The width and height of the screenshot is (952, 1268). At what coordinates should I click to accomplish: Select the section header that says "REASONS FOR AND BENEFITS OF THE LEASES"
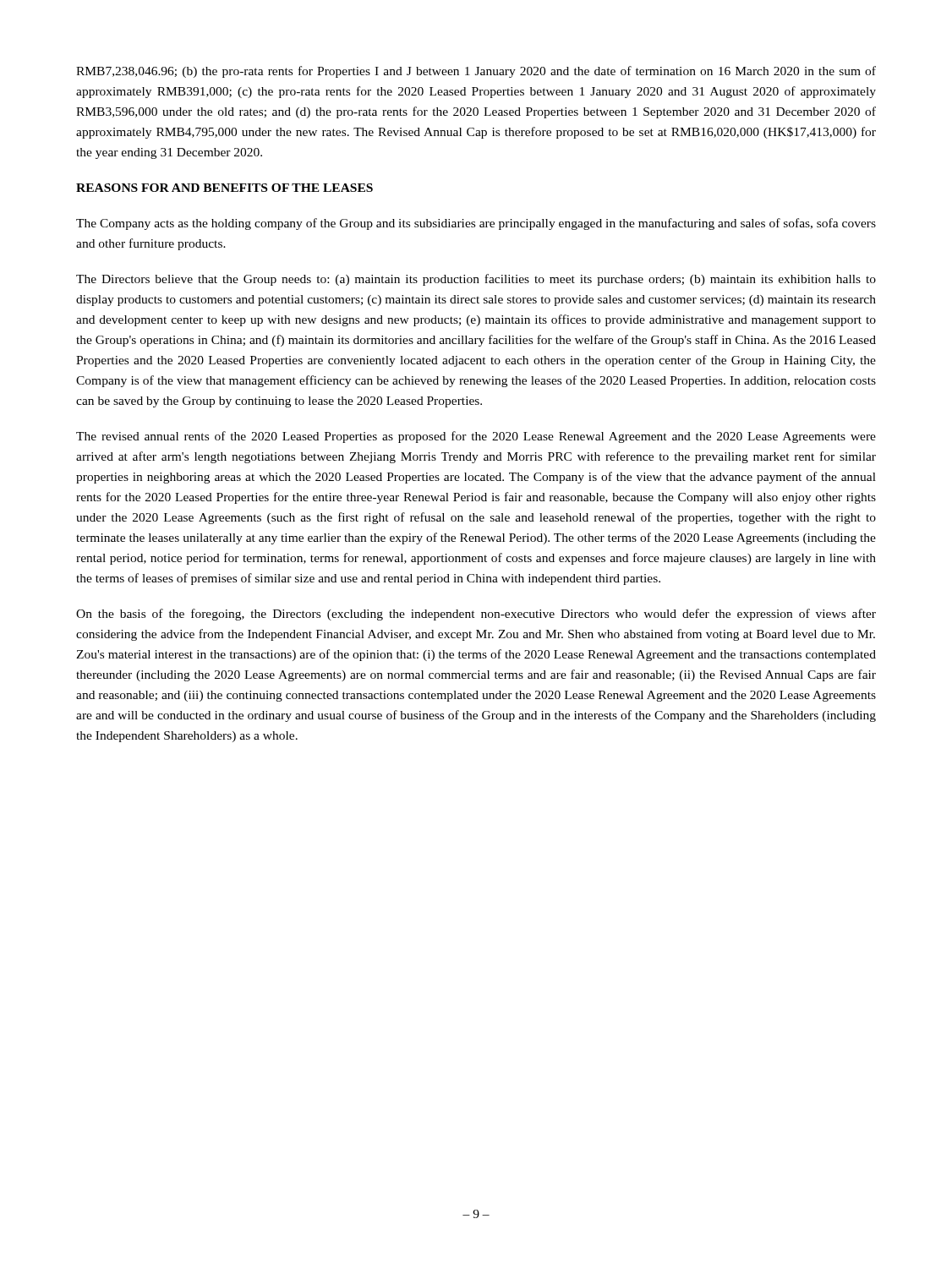225,187
